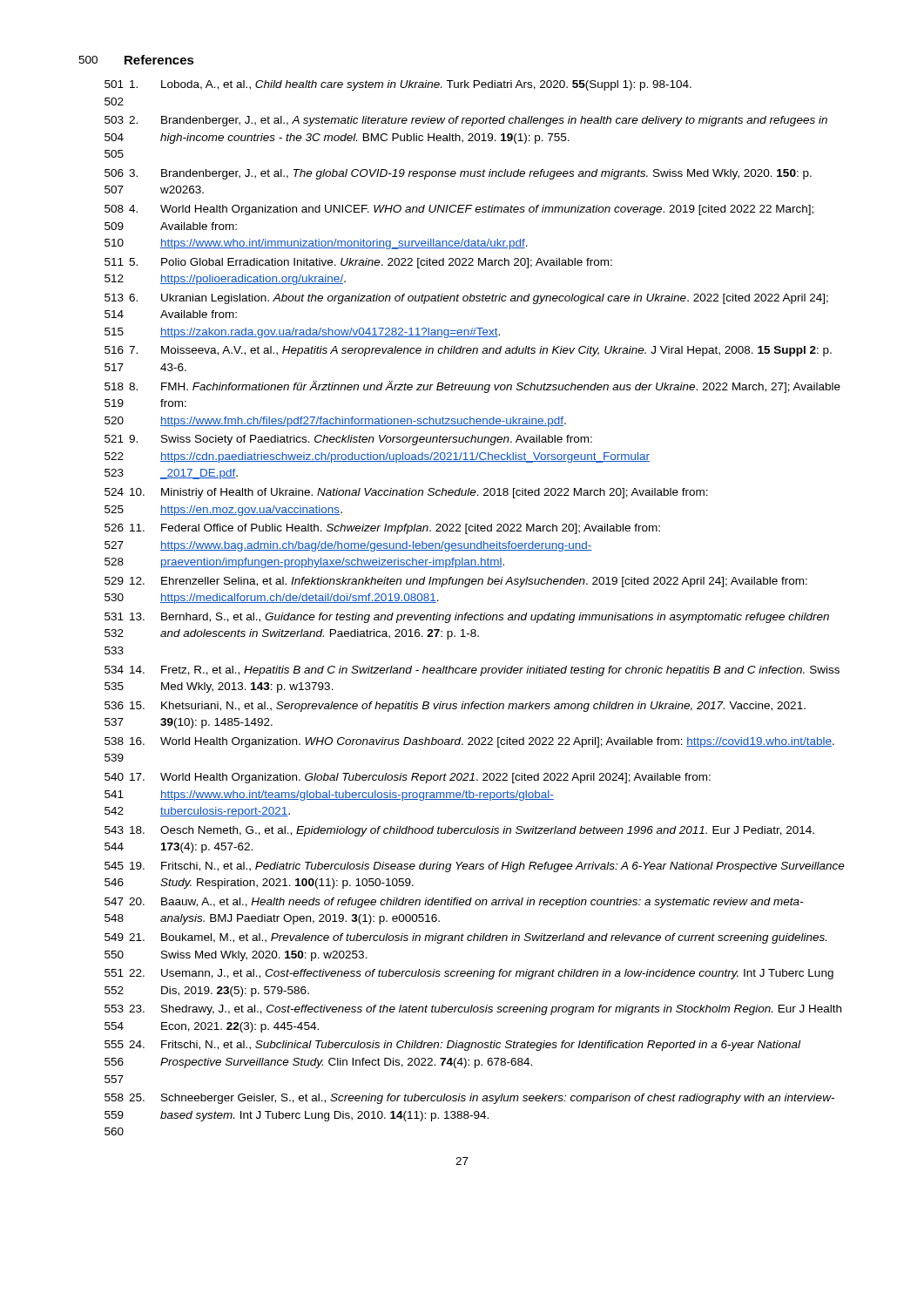Find the list item with the text "Usemann, J., et al., Cost-effectiveness of"
Image resolution: width=924 pixels, height=1307 pixels.
497,981
